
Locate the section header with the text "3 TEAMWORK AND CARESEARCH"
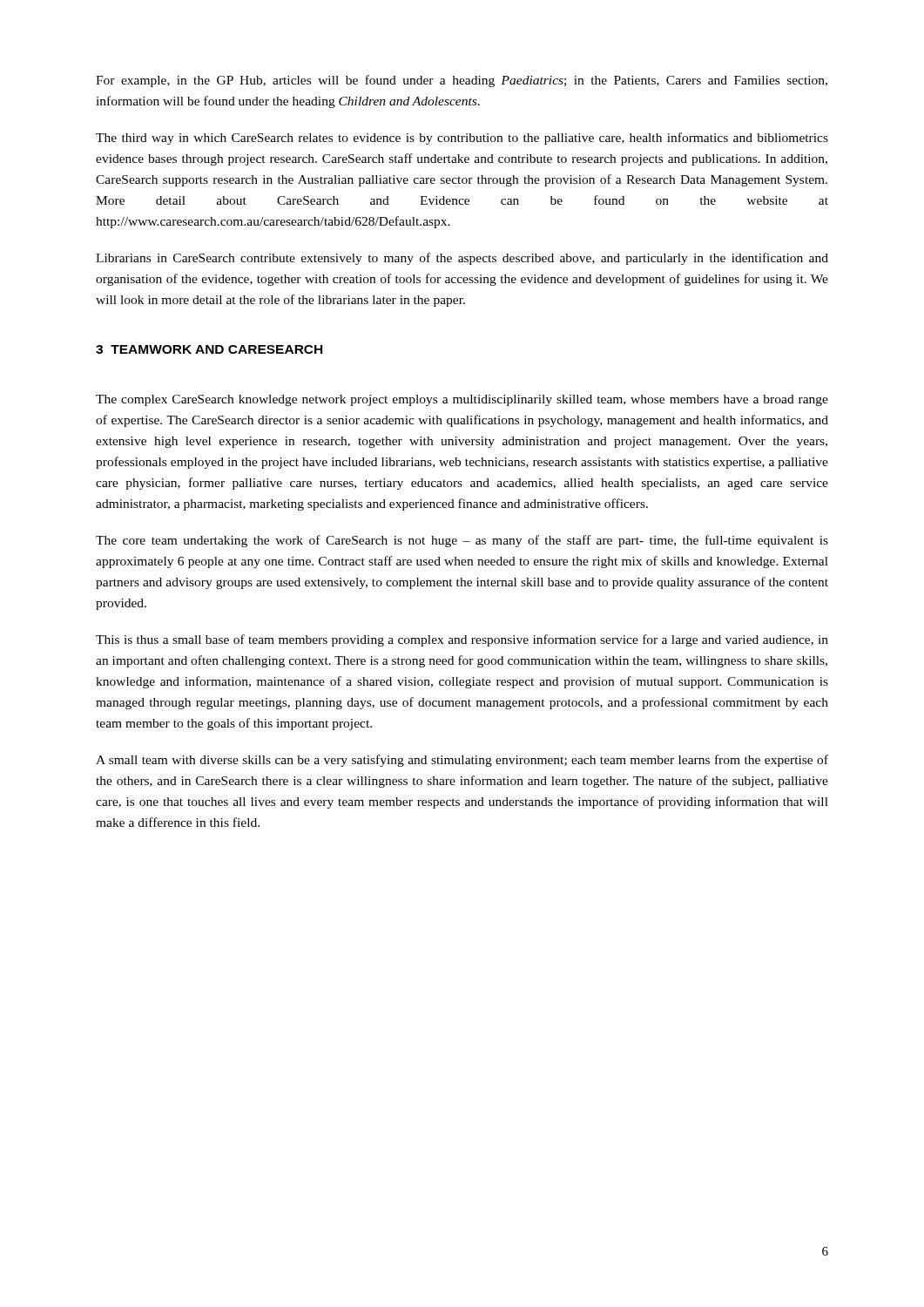coord(210,349)
